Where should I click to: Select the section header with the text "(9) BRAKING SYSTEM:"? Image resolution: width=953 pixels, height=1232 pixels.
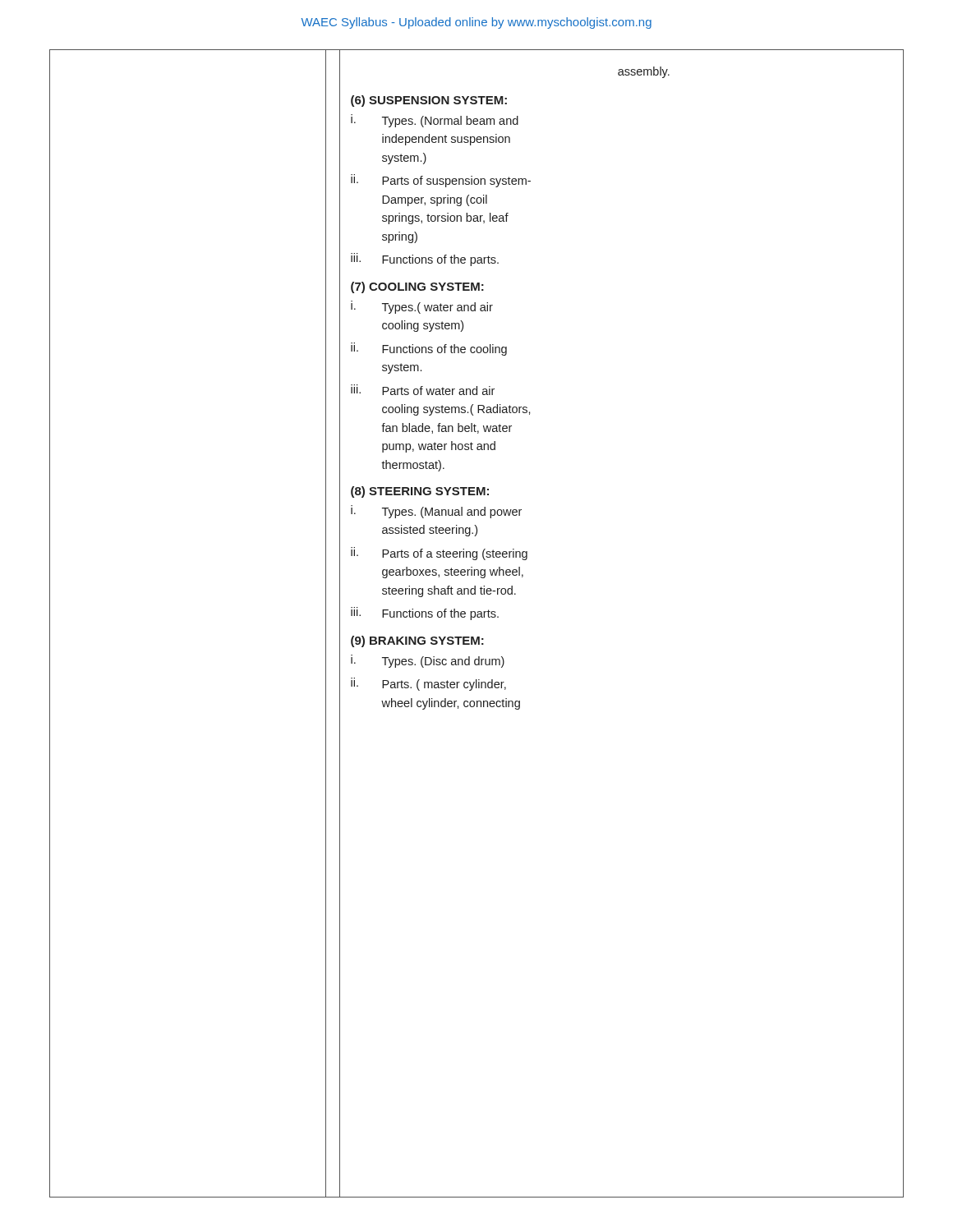417,640
